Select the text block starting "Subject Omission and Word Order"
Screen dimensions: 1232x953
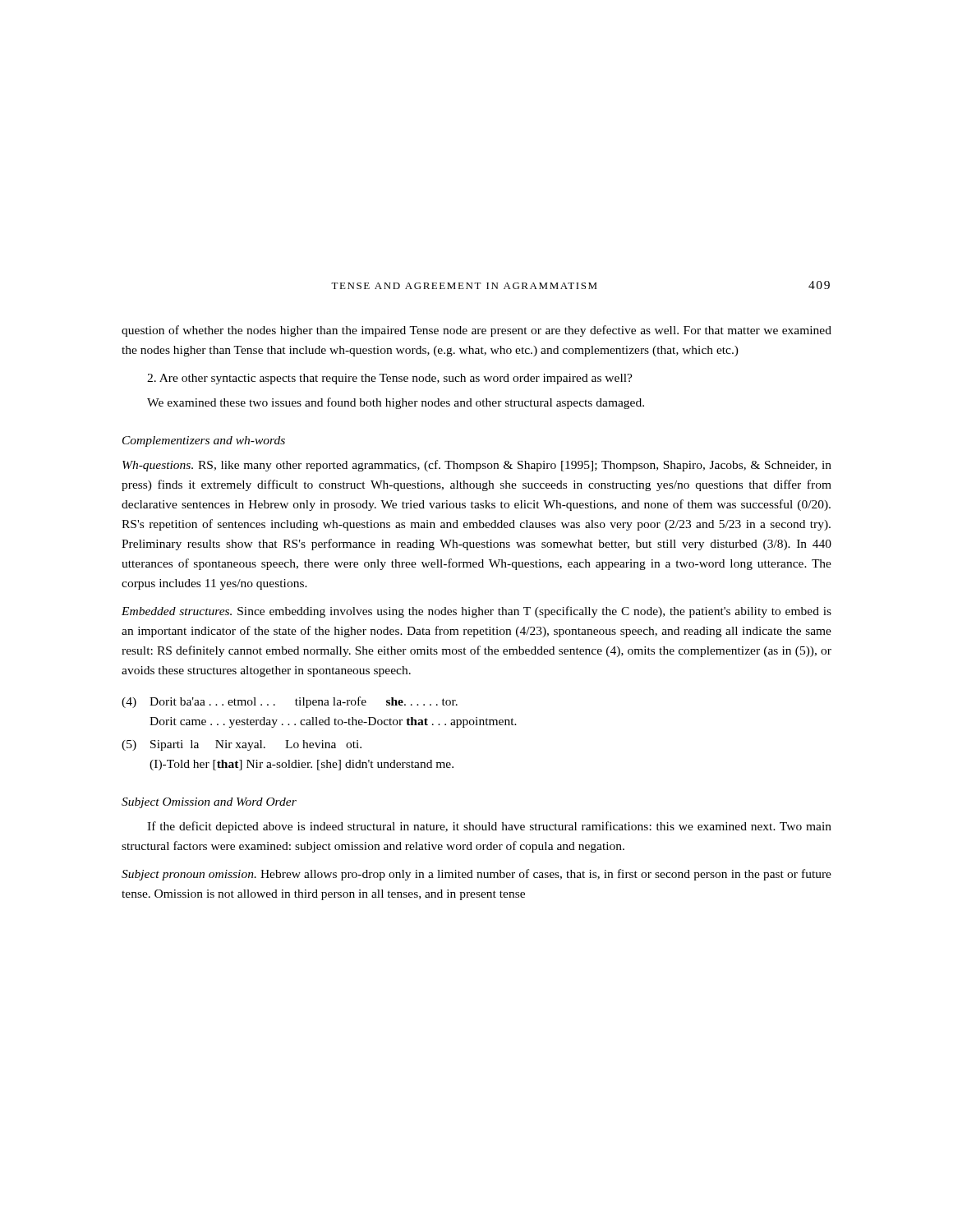209,801
